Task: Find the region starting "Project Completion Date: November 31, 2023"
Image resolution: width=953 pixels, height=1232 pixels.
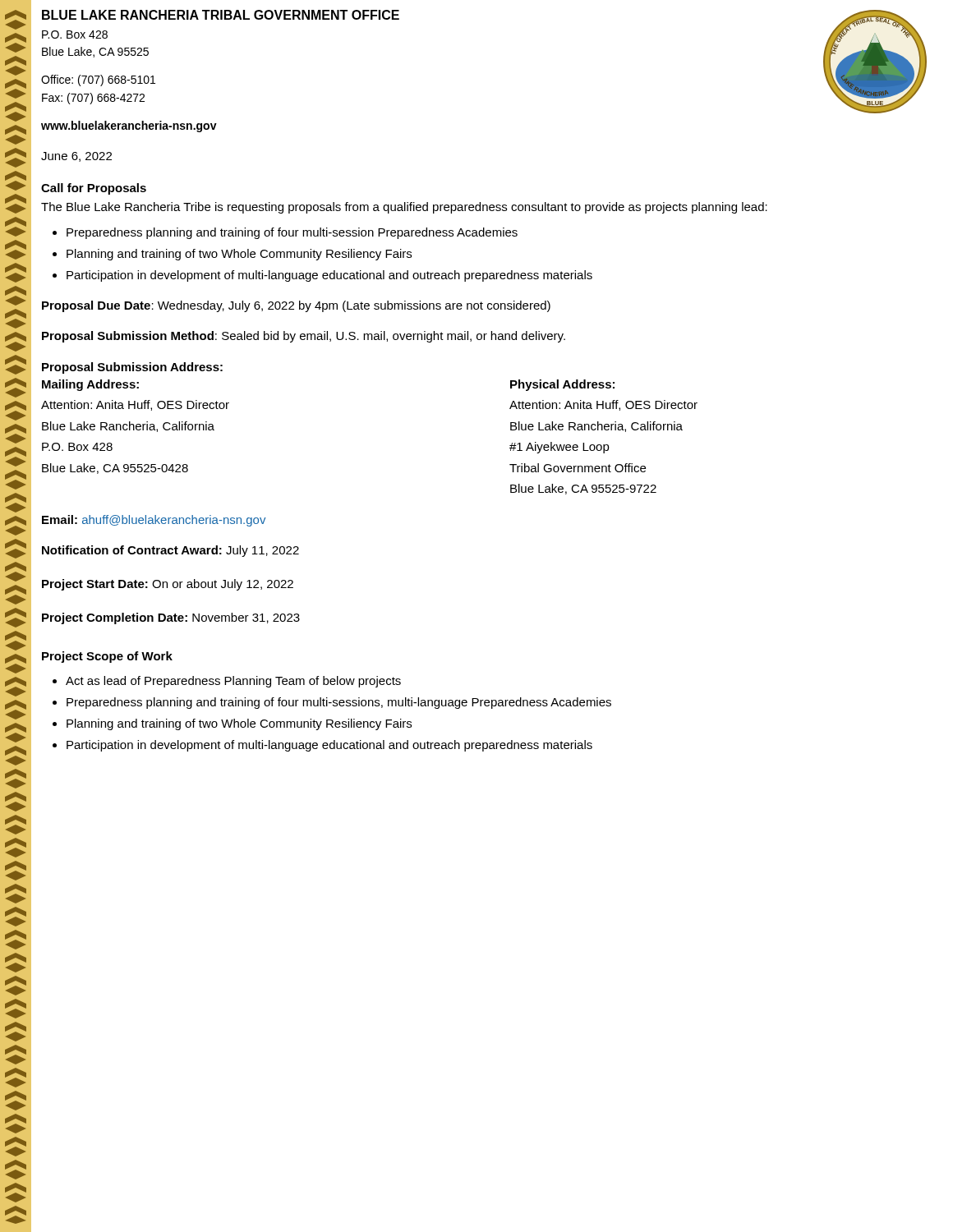Action: [170, 617]
